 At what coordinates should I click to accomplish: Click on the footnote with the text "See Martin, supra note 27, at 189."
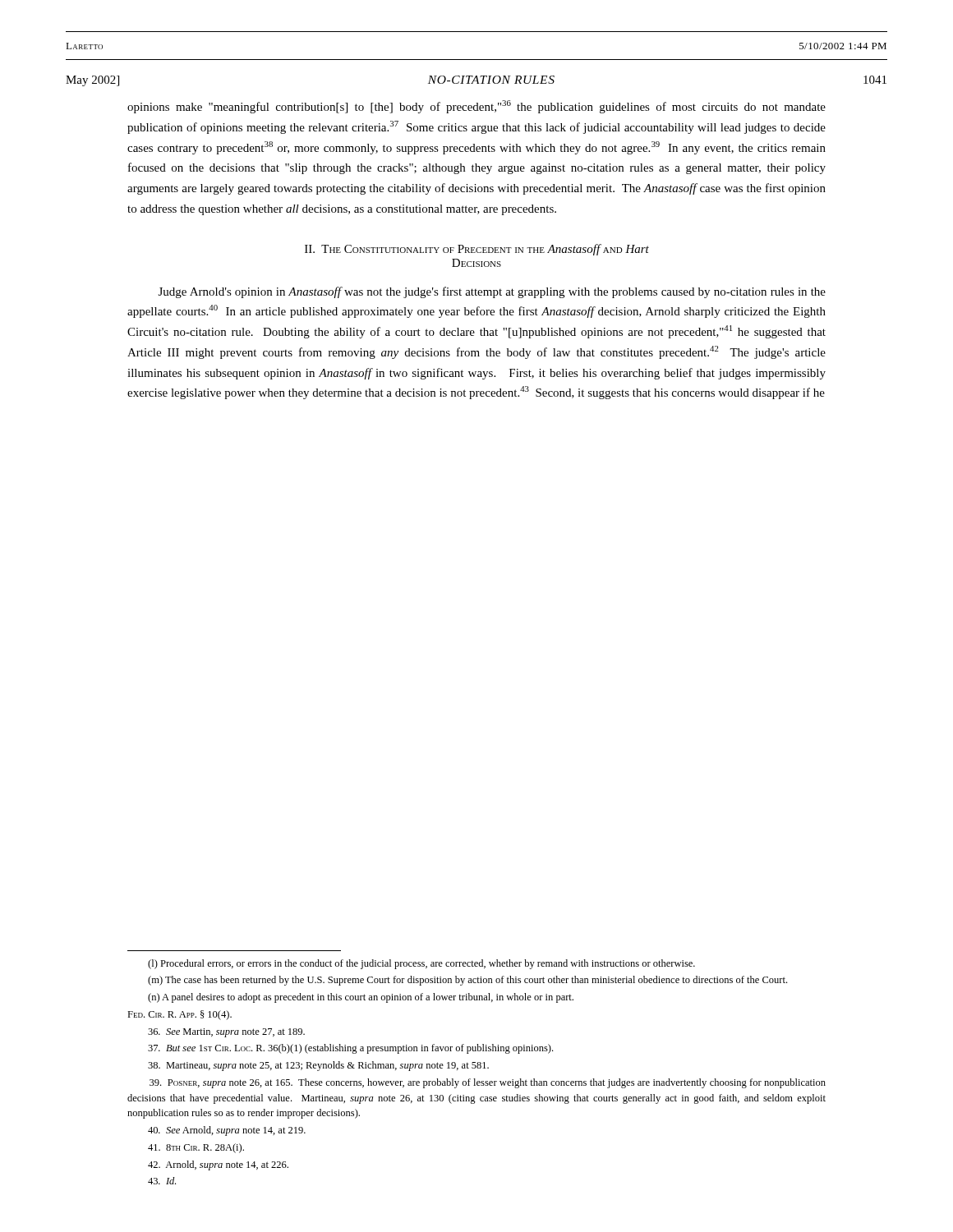coord(216,1031)
